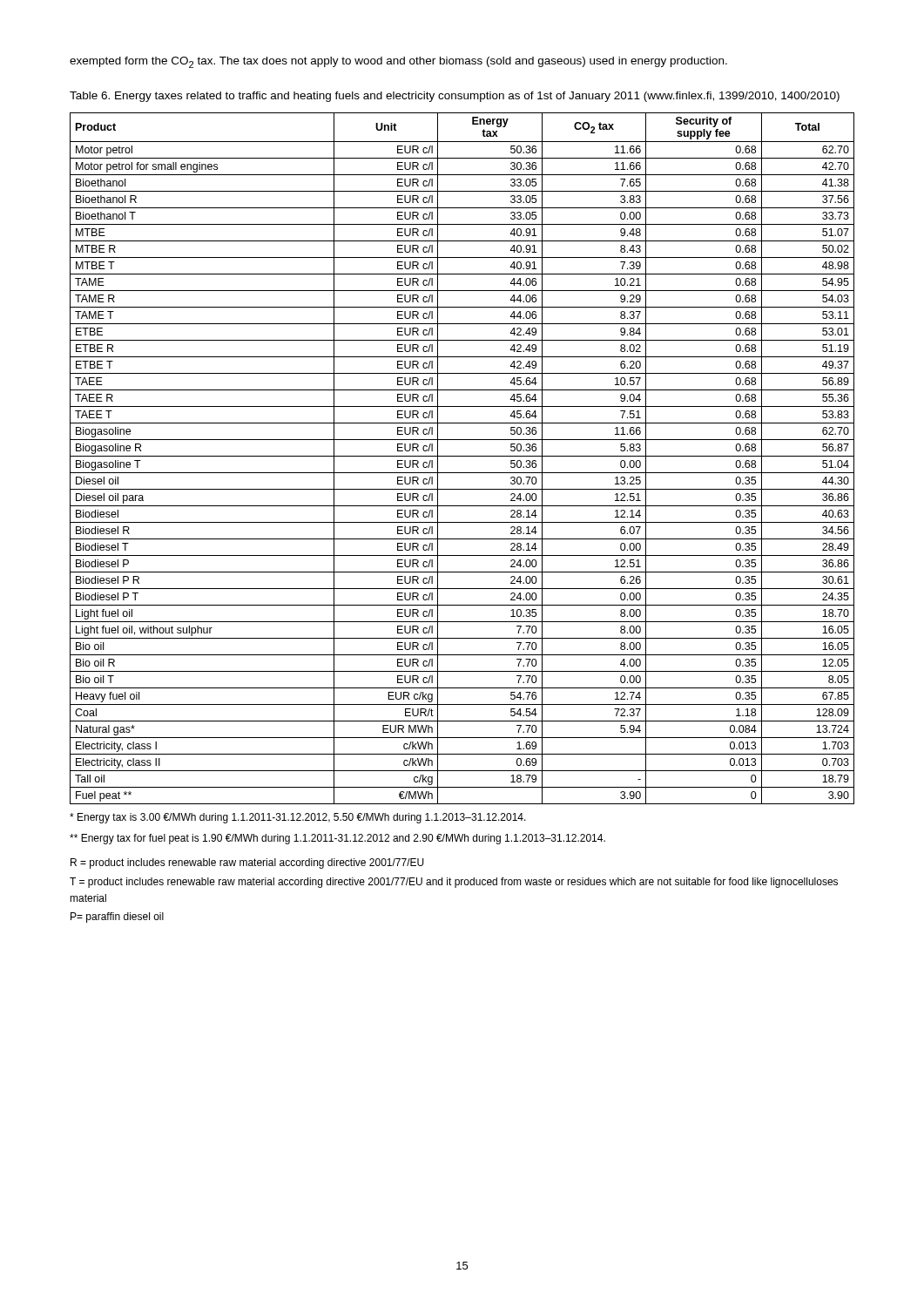This screenshot has width=924, height=1307.
Task: Point to the block starting "exempted form the CO2 tax. The tax does"
Action: point(399,62)
